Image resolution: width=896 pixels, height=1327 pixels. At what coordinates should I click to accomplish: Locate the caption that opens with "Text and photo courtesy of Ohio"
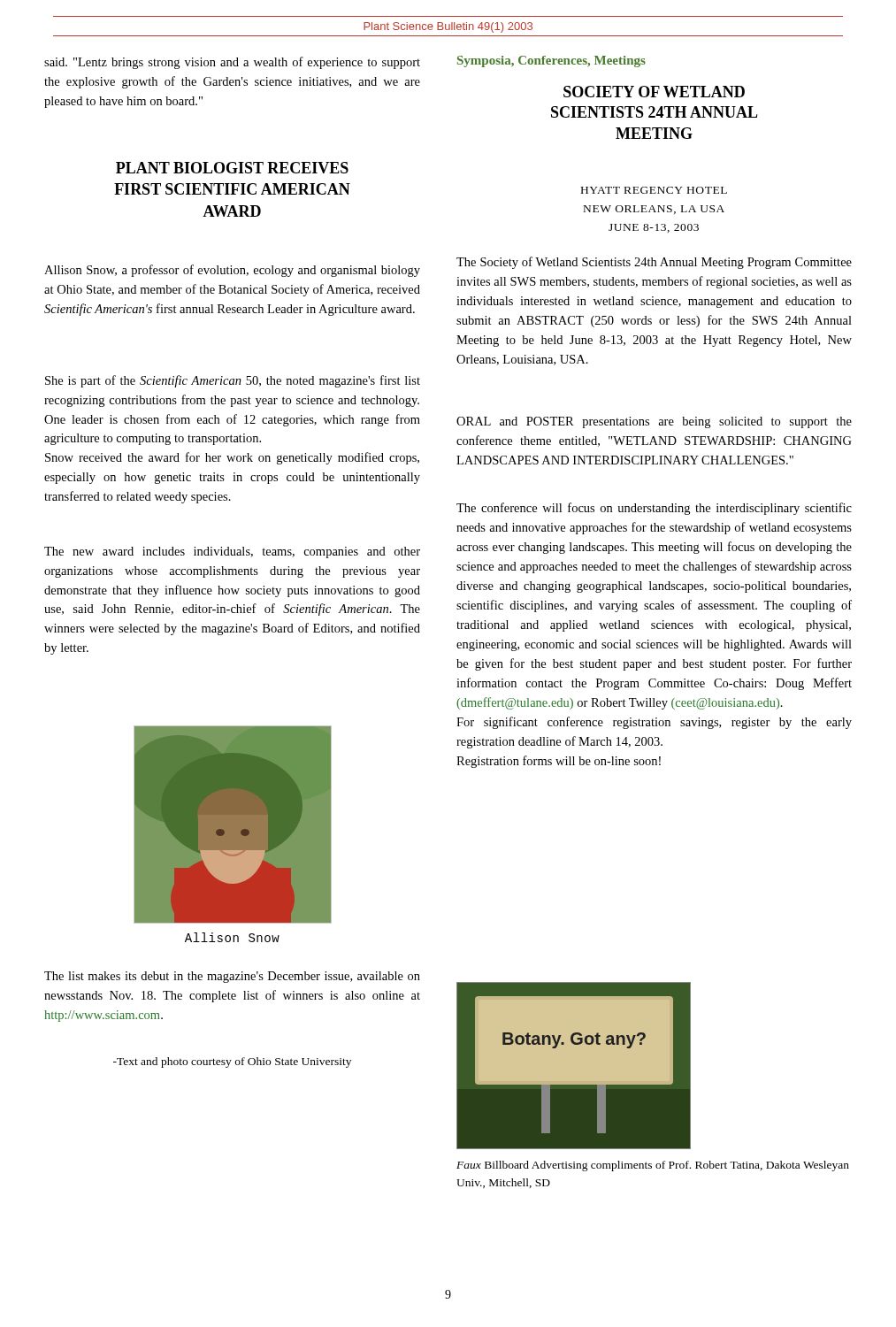(232, 1061)
